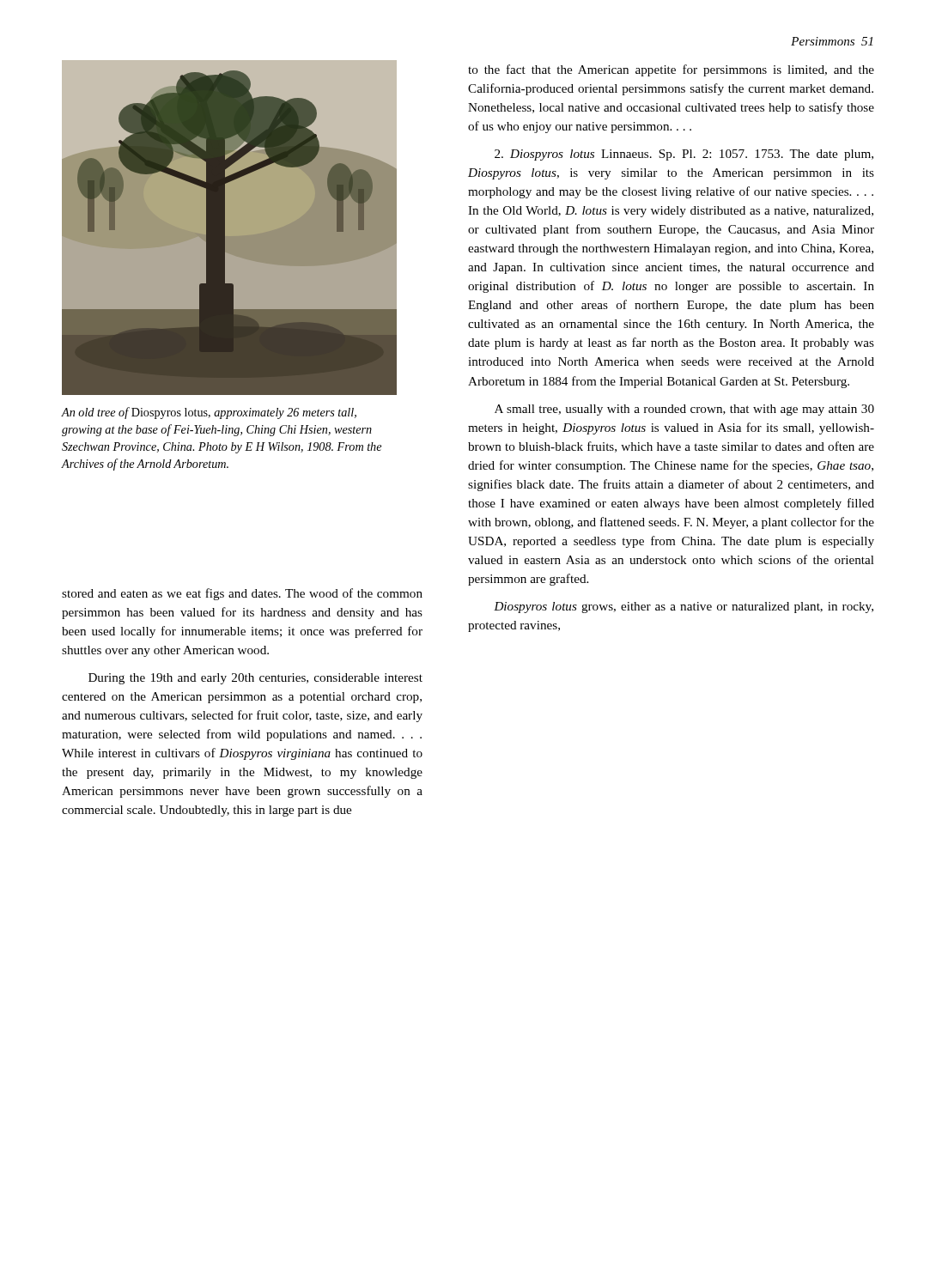Find the text block starting "An old tree of Diospyros lotus, approximately"

[222, 438]
